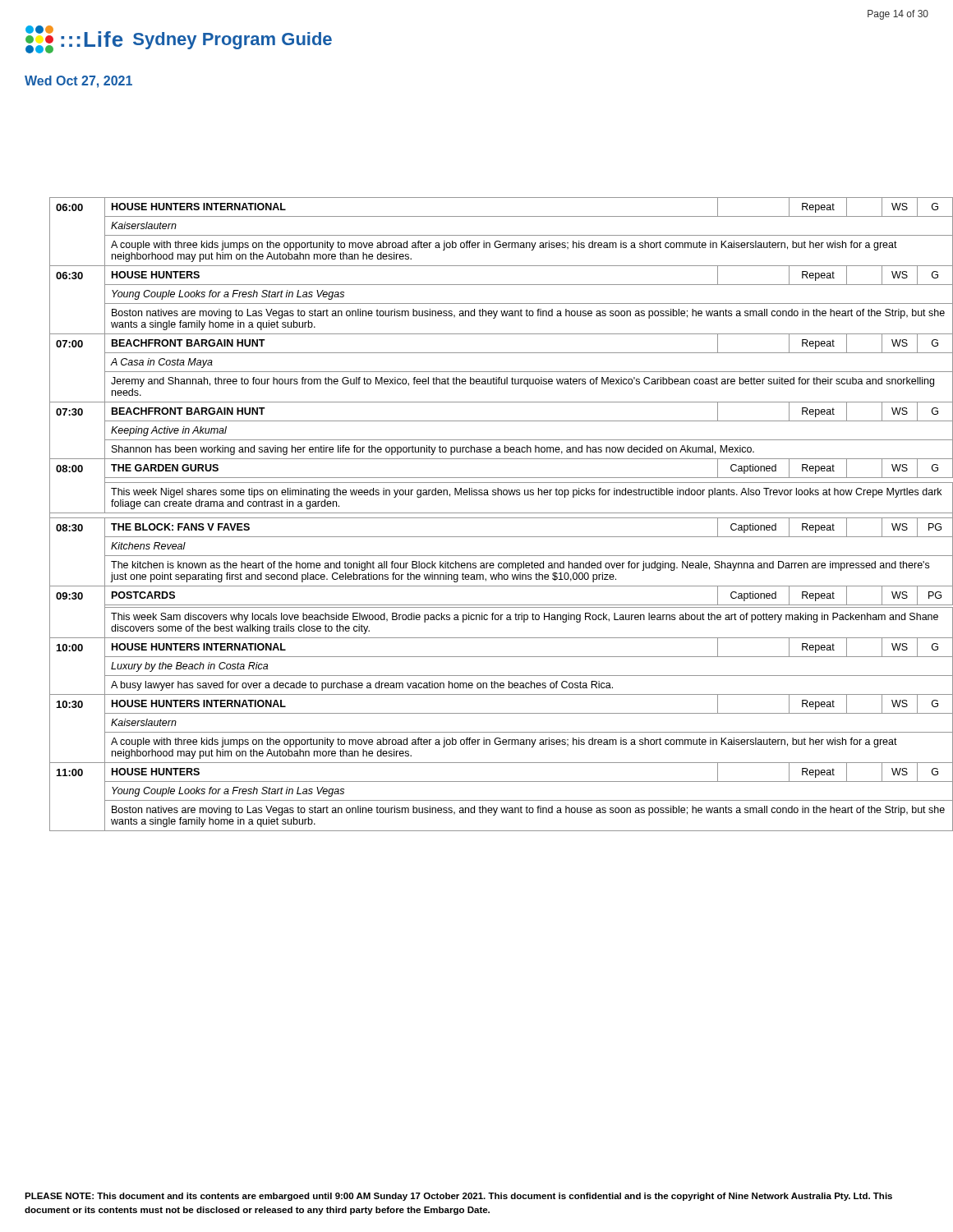Click on the section header that says "Wed Oct 27, 2021"
This screenshot has width=953, height=1232.
(79, 81)
